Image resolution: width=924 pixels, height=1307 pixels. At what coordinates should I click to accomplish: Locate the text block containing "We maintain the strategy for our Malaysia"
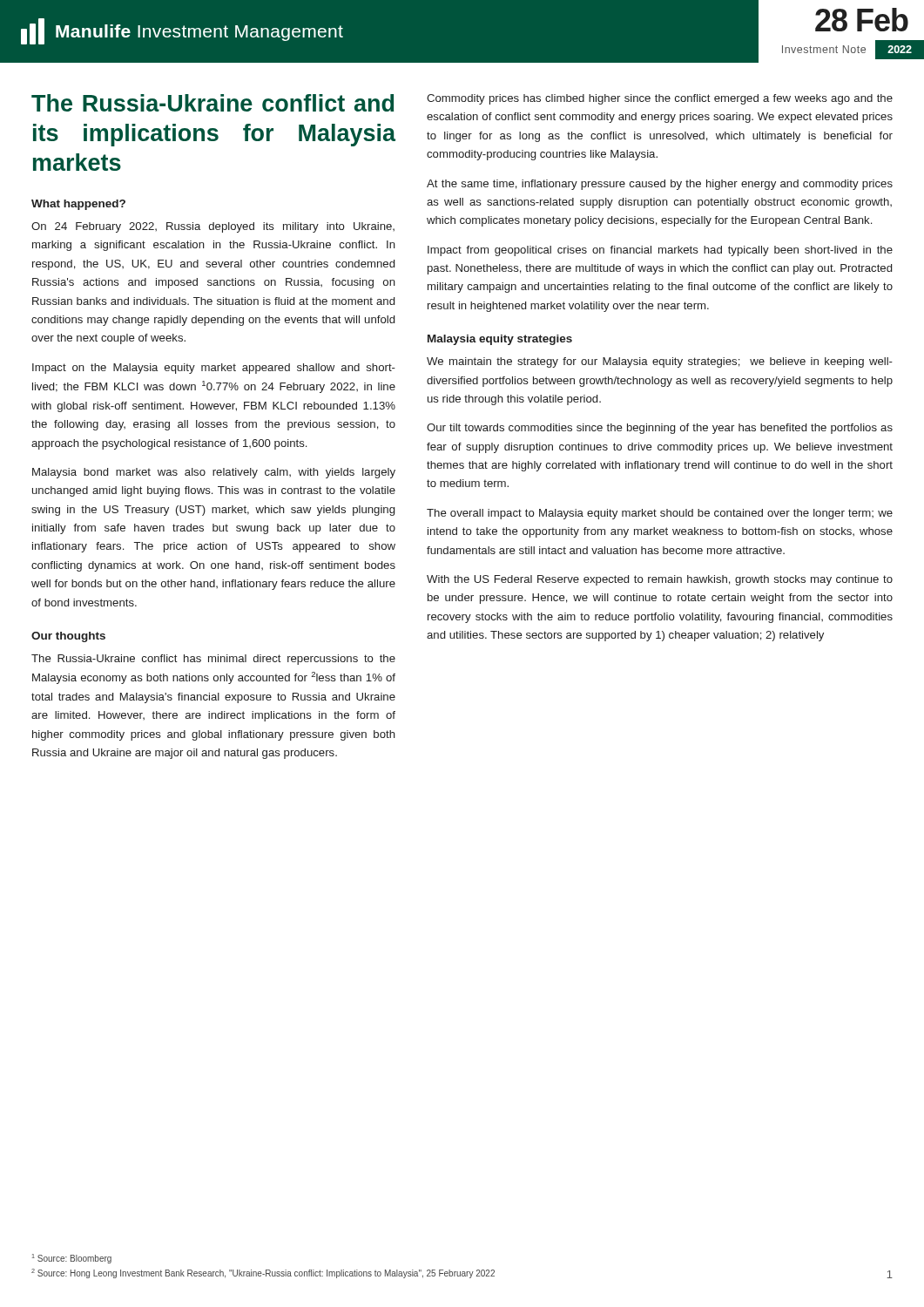(x=660, y=380)
